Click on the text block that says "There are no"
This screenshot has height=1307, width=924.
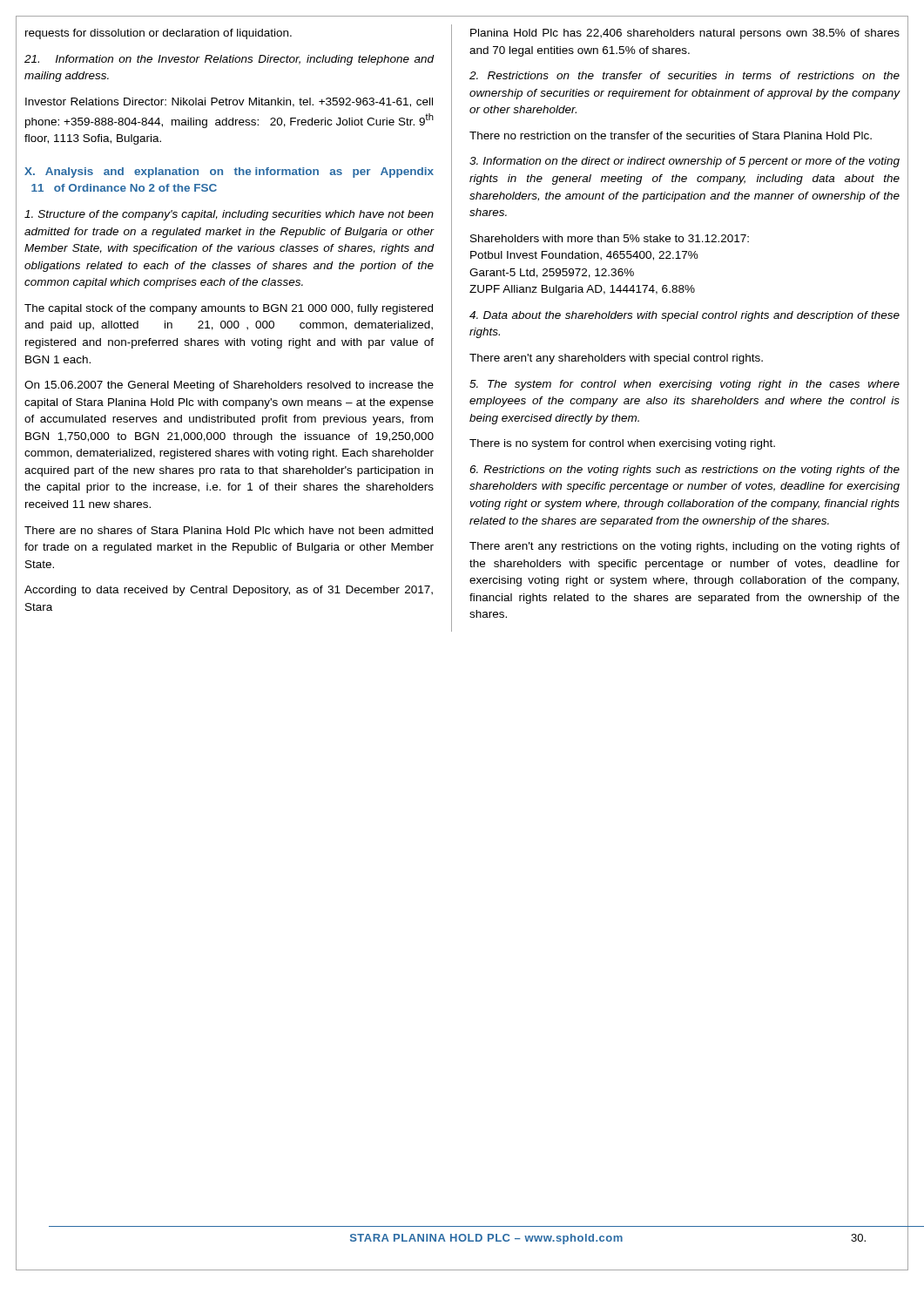click(x=229, y=547)
